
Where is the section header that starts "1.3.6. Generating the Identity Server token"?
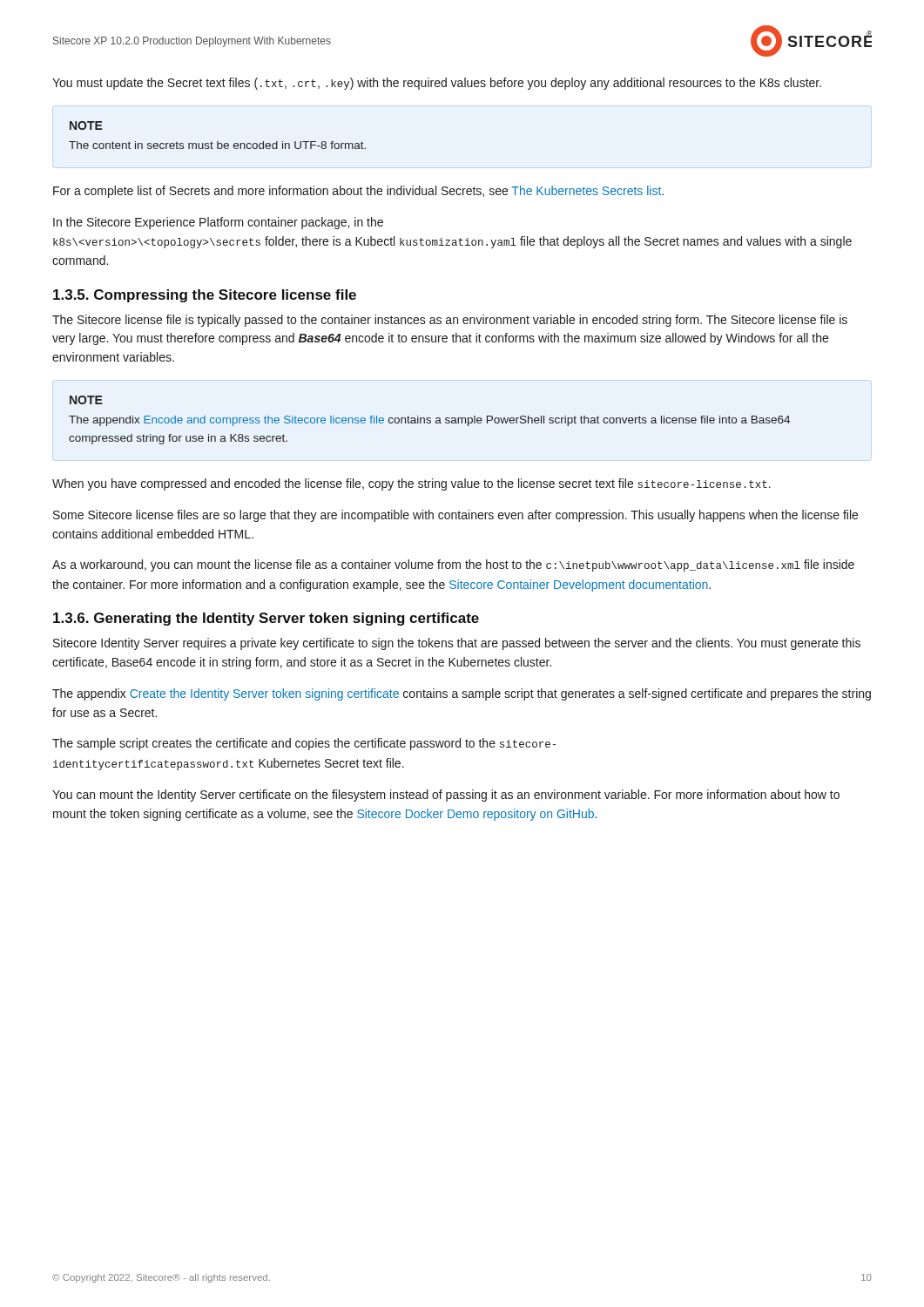tap(266, 619)
